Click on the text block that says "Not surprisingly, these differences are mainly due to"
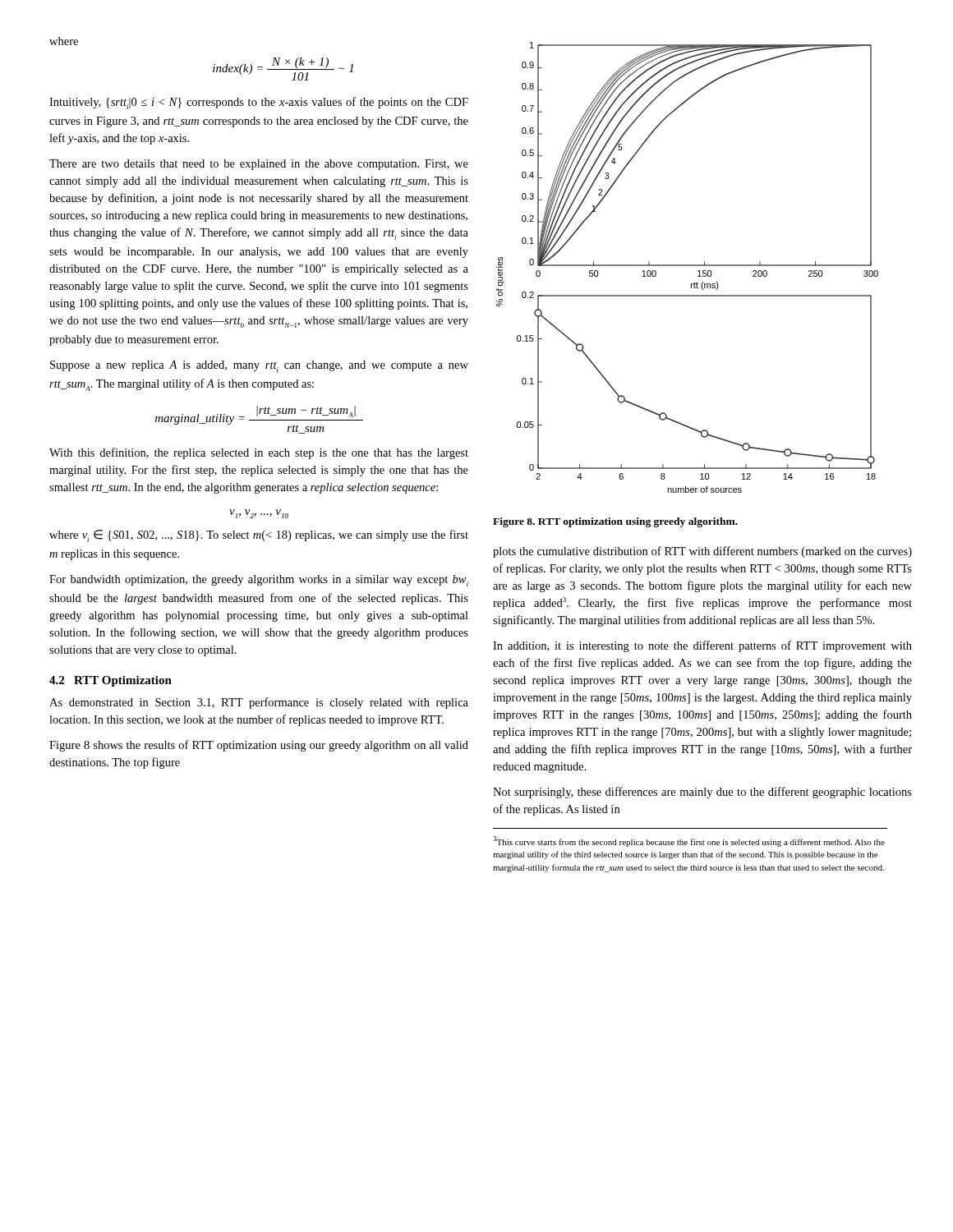Viewport: 953px width, 1232px height. (x=702, y=801)
